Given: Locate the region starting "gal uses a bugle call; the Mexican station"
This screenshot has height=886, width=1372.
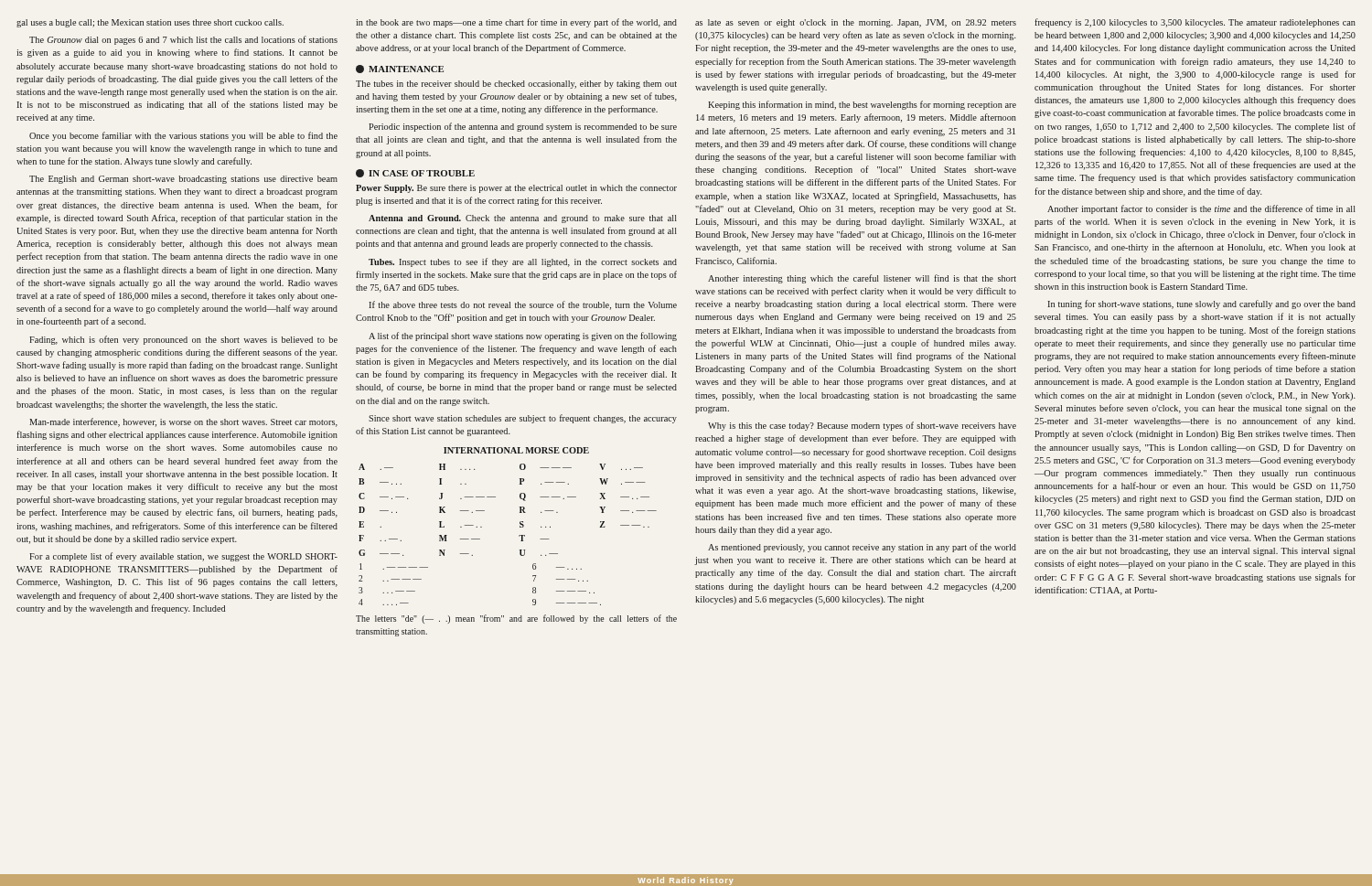Looking at the screenshot, I should click(177, 316).
